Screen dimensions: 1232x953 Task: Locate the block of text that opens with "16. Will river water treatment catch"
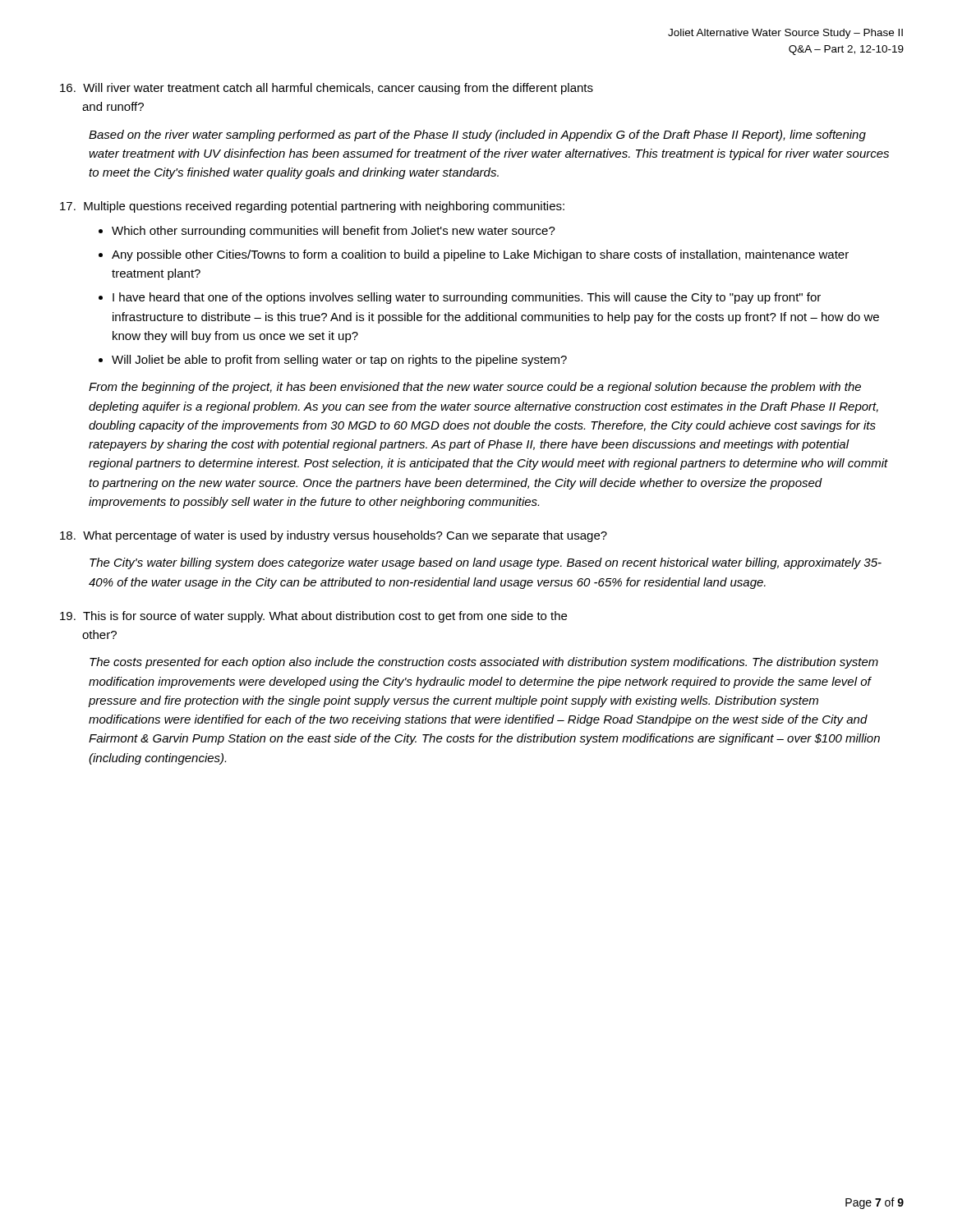pyautogui.click(x=326, y=97)
